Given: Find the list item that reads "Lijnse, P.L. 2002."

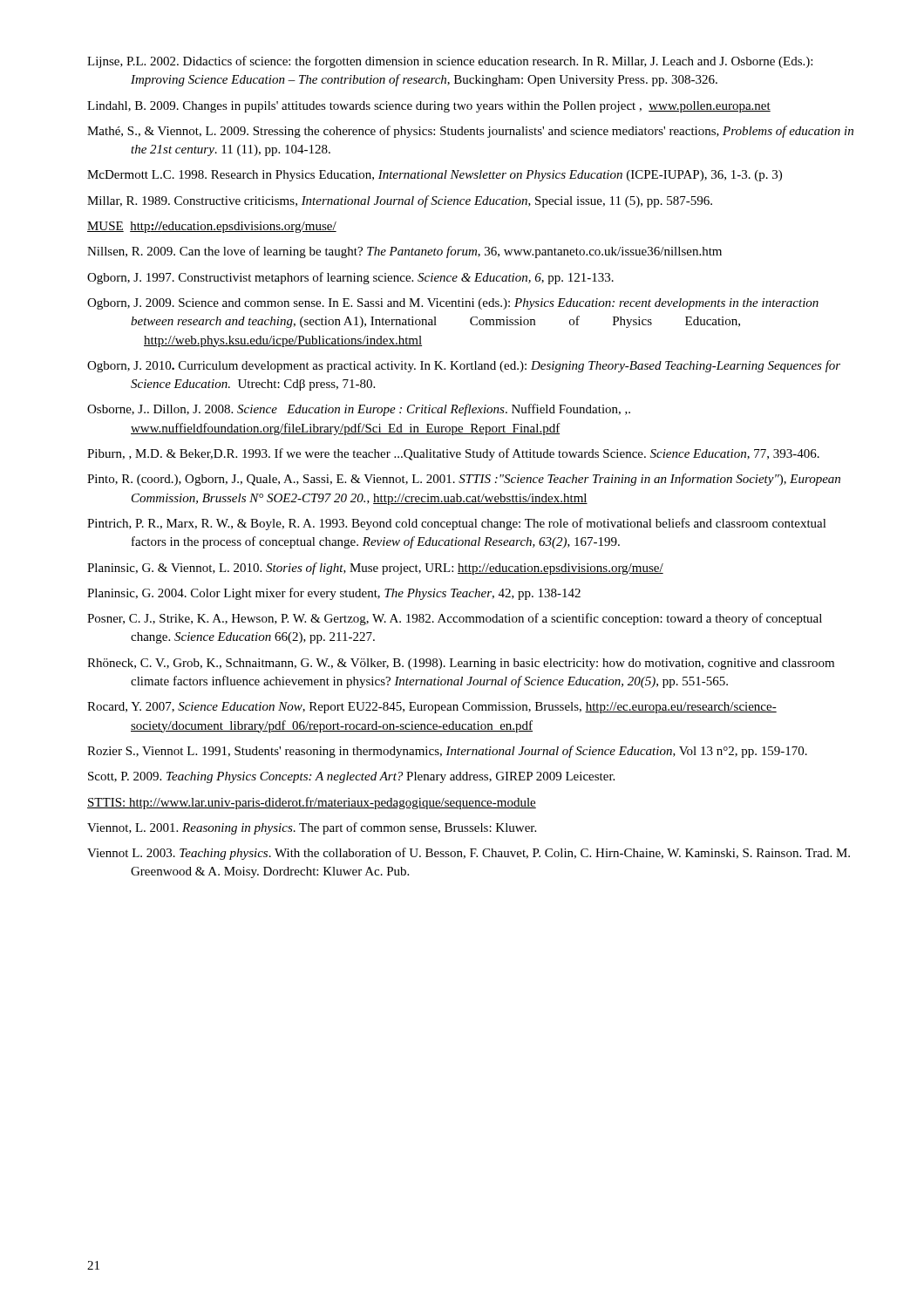Looking at the screenshot, I should tap(450, 70).
